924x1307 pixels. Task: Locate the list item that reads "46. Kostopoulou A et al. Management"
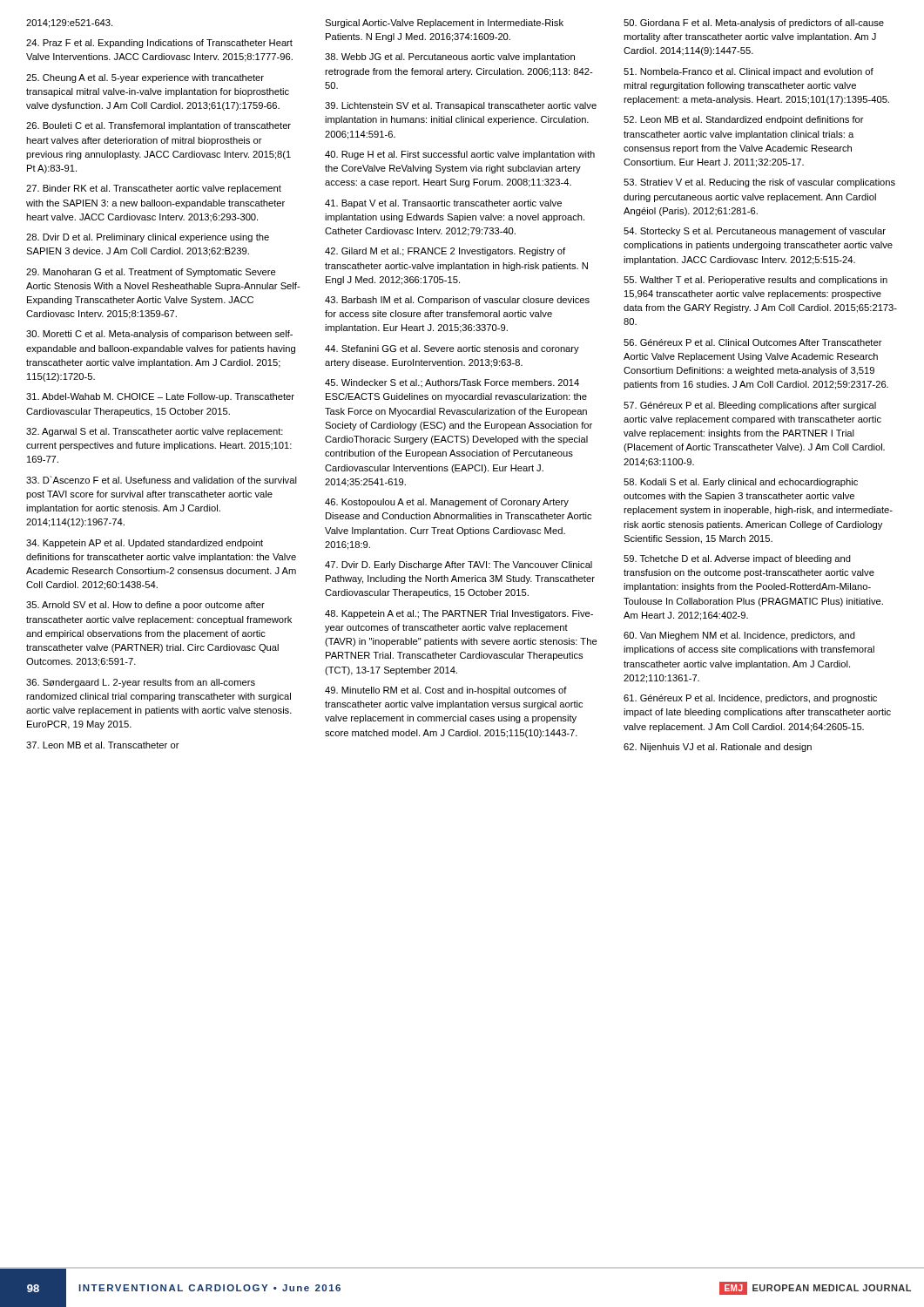tap(458, 523)
